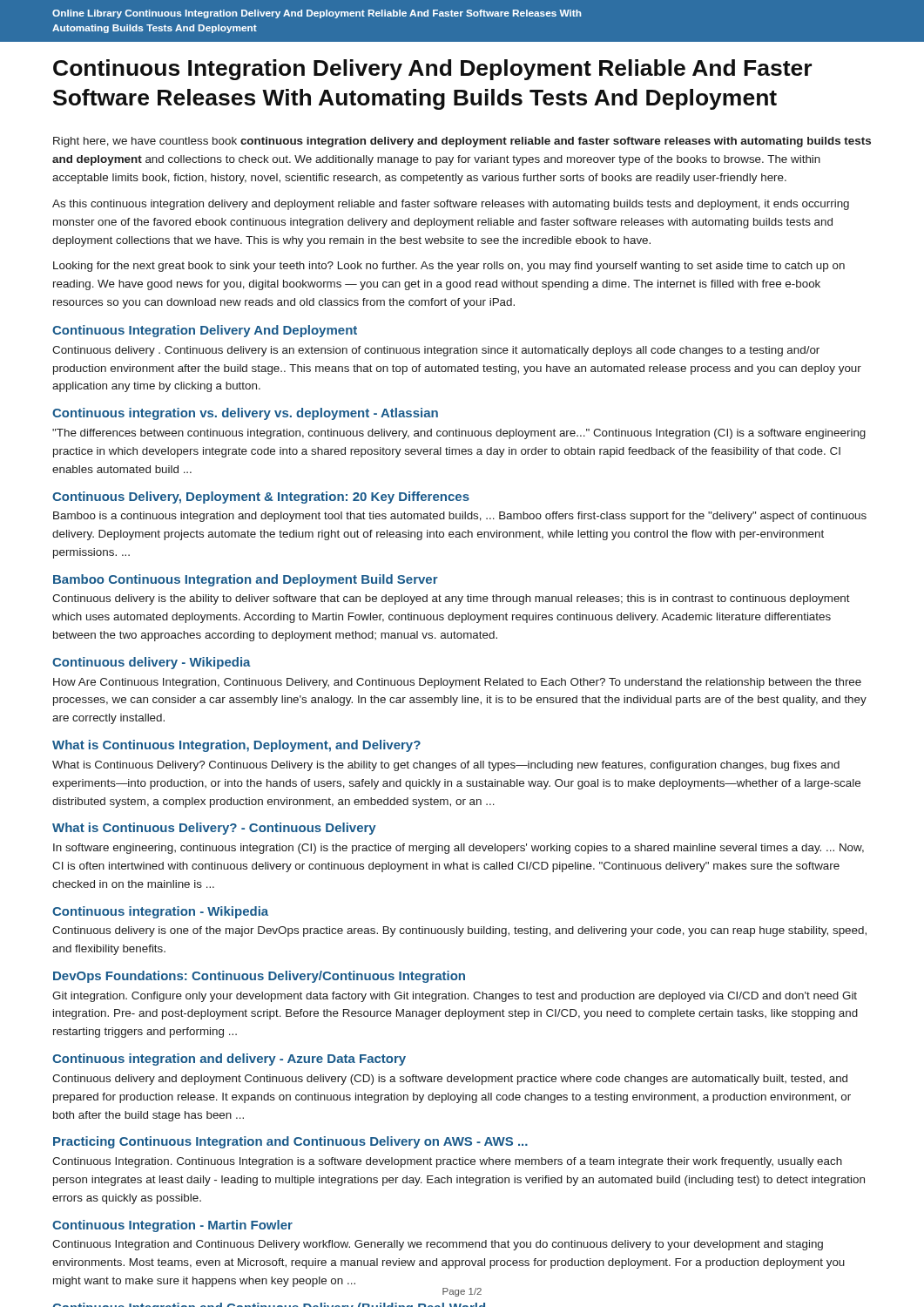Image resolution: width=924 pixels, height=1307 pixels.
Task: Click on the region starting "As this continuous integration"
Action: pos(451,221)
